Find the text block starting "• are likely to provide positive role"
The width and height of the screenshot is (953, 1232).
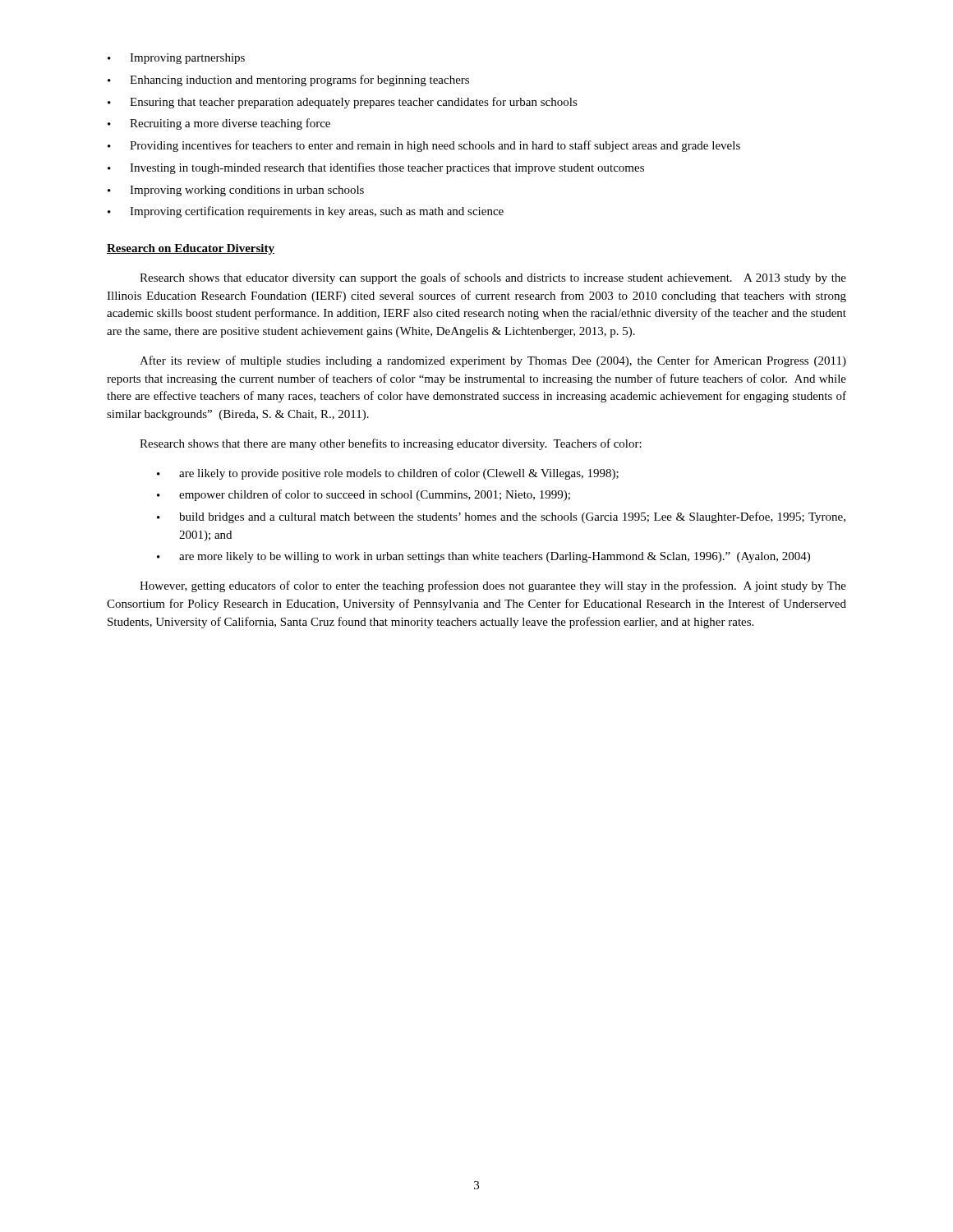point(501,474)
